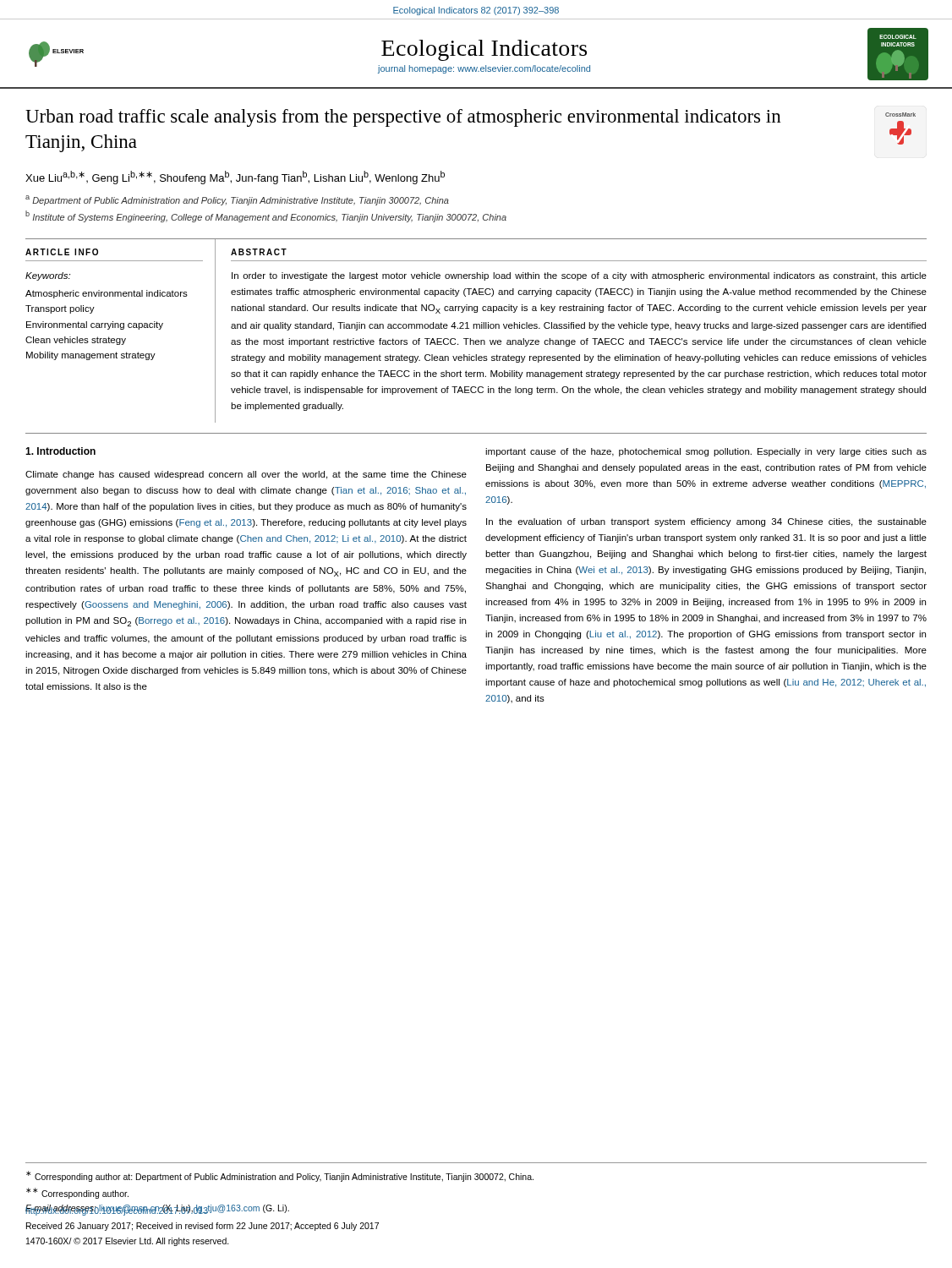Where is the passage that starts "Xue Liua,b,∗, Geng Lib,∗∗, Shoufeng"?

pos(235,177)
